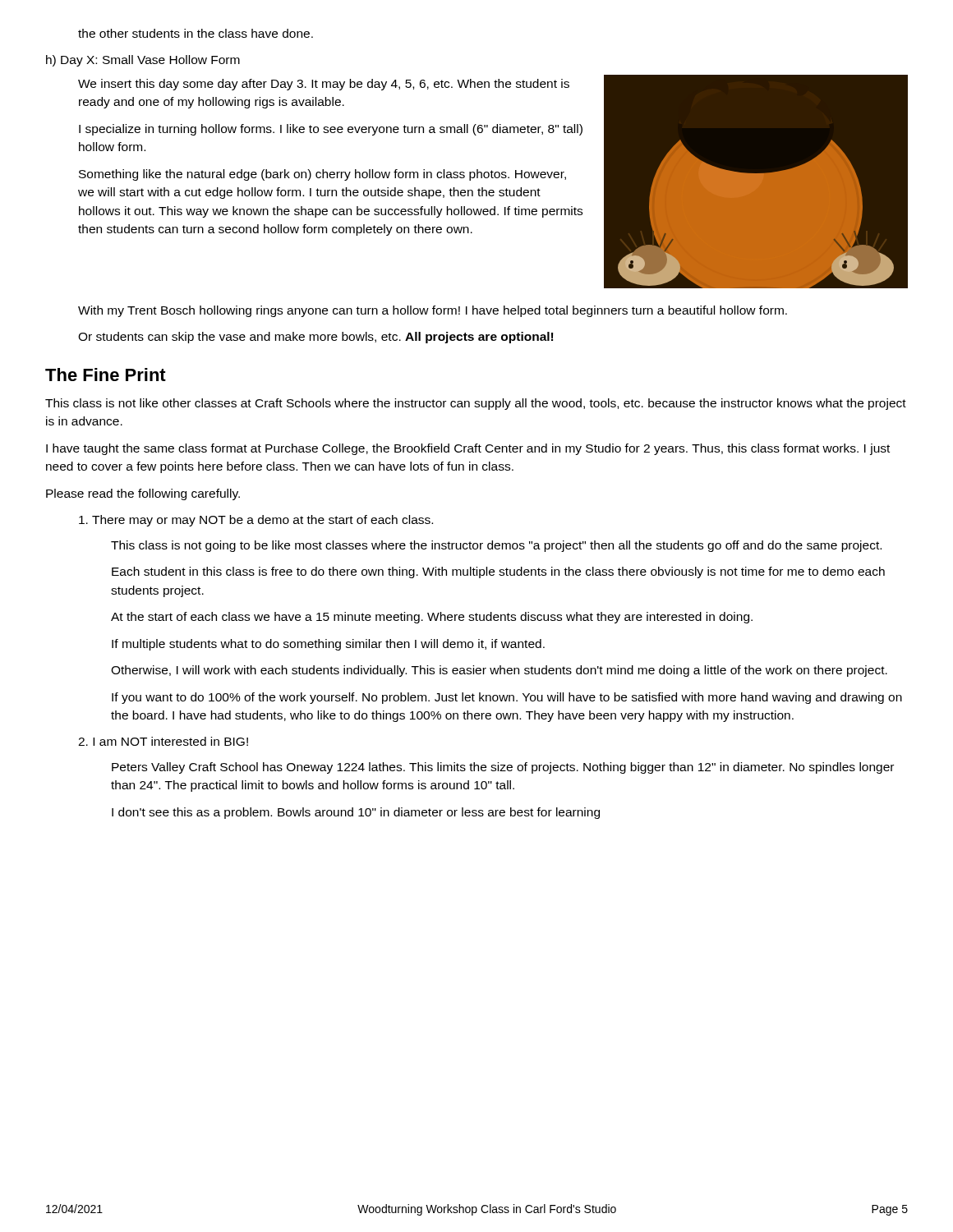Click on the text block starting "Peters Valley Craft School has Oneway 1224"
Screen dimensions: 1232x953
(x=509, y=776)
